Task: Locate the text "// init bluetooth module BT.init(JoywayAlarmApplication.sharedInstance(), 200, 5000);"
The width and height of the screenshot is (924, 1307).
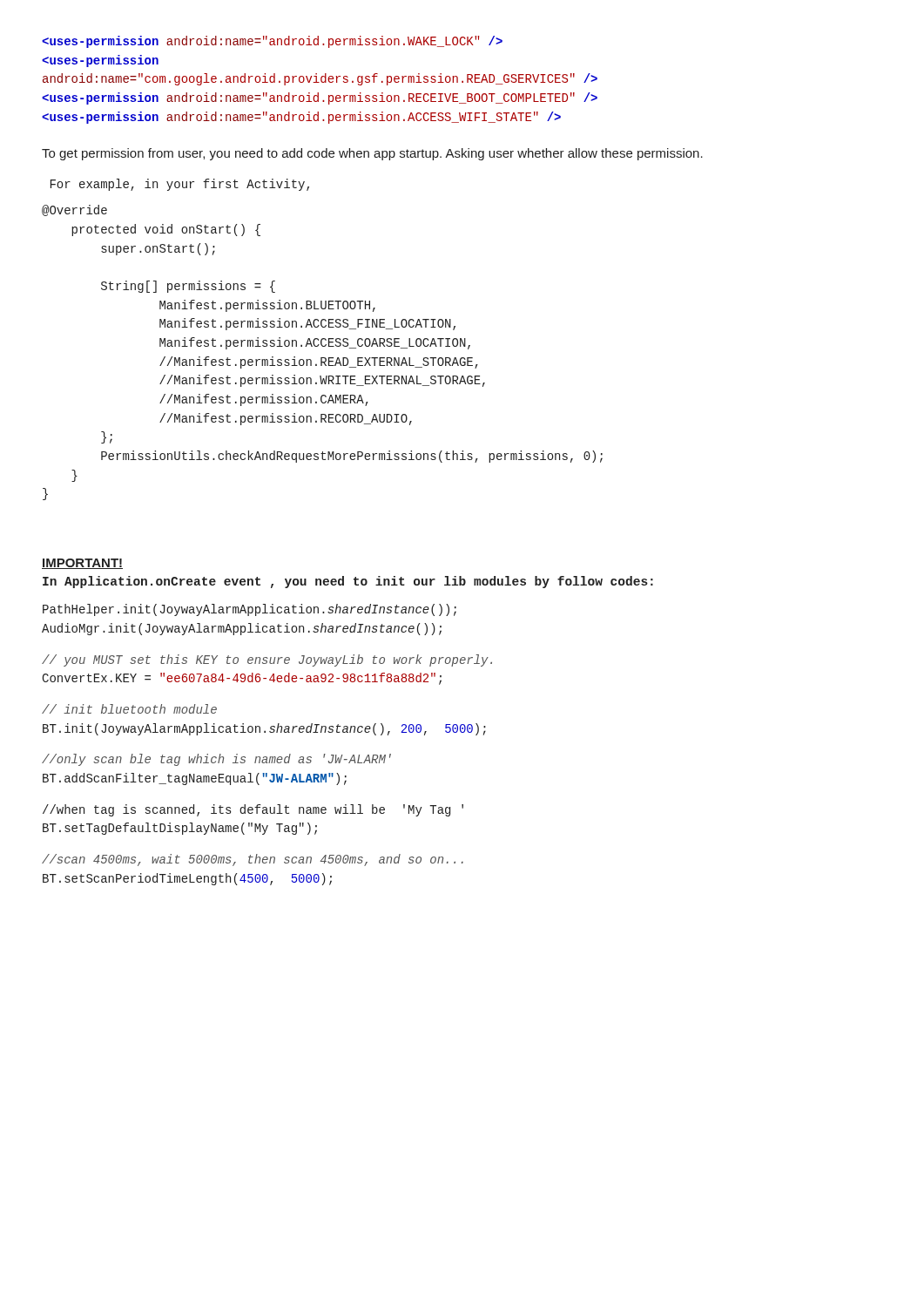Action: pyautogui.click(x=462, y=720)
